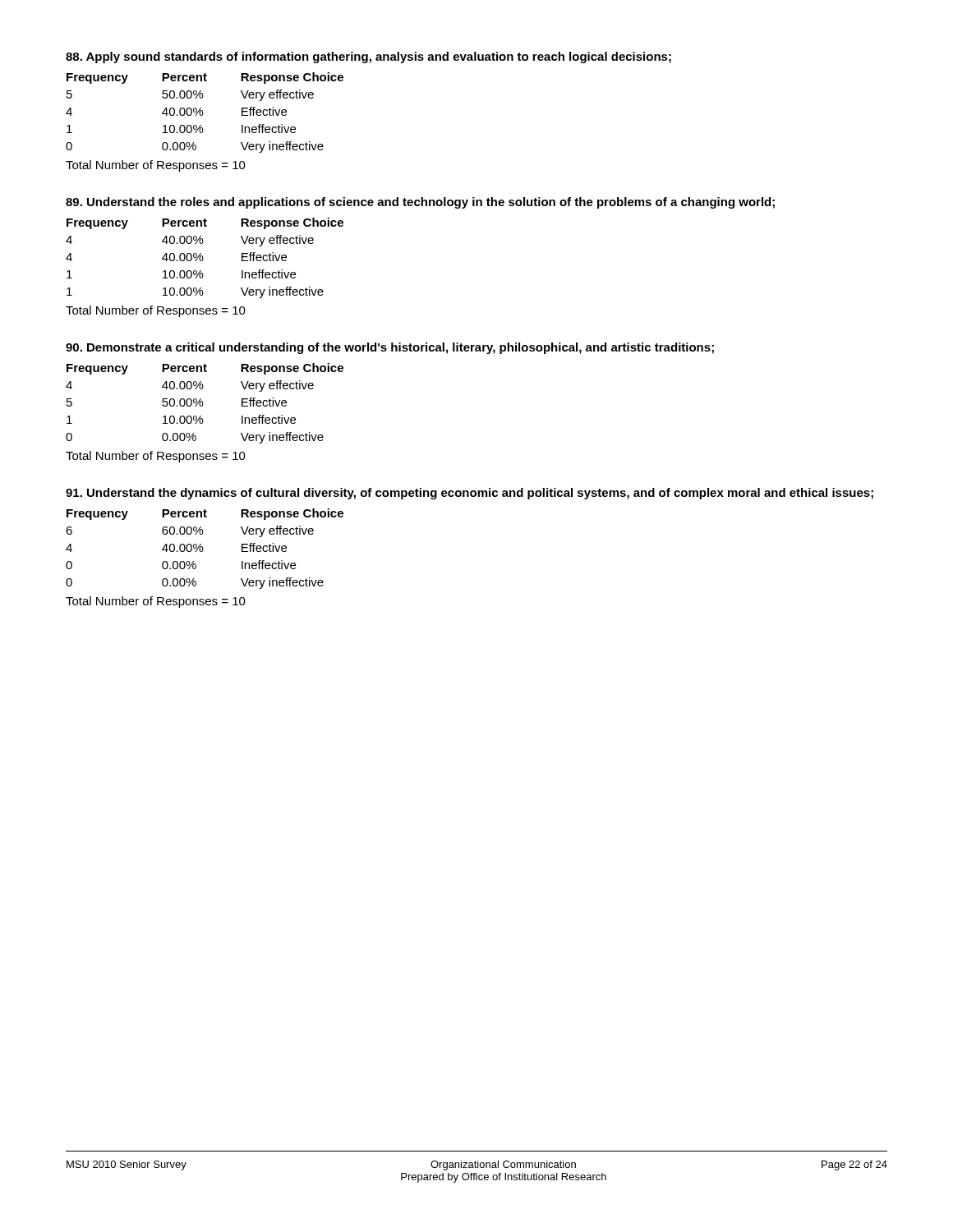
Task: Click the section header that begins "91. Understand the dynamics of cultural diversity, of"
Action: point(470,492)
